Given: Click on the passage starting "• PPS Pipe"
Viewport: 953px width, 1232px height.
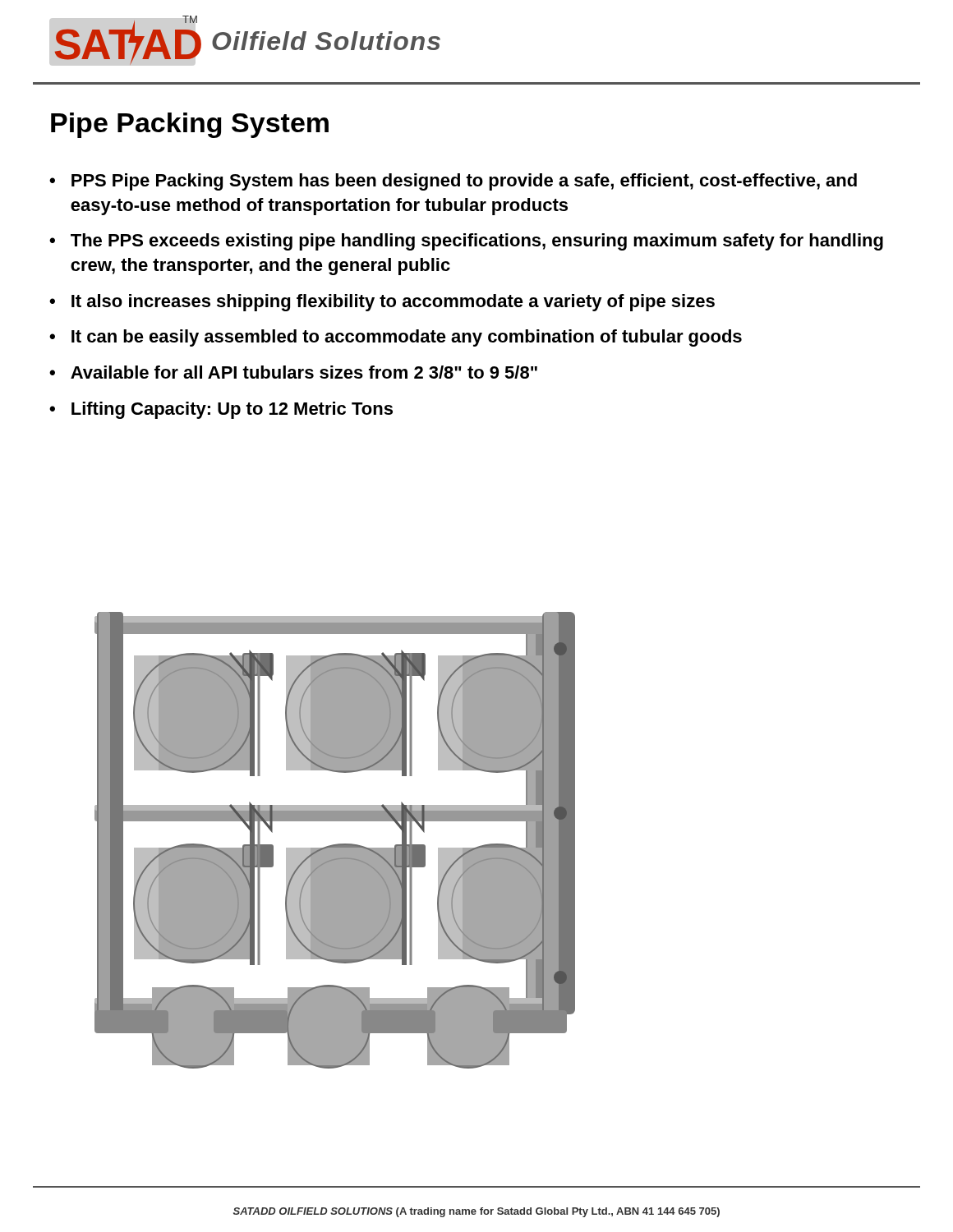Looking at the screenshot, I should click(x=476, y=193).
